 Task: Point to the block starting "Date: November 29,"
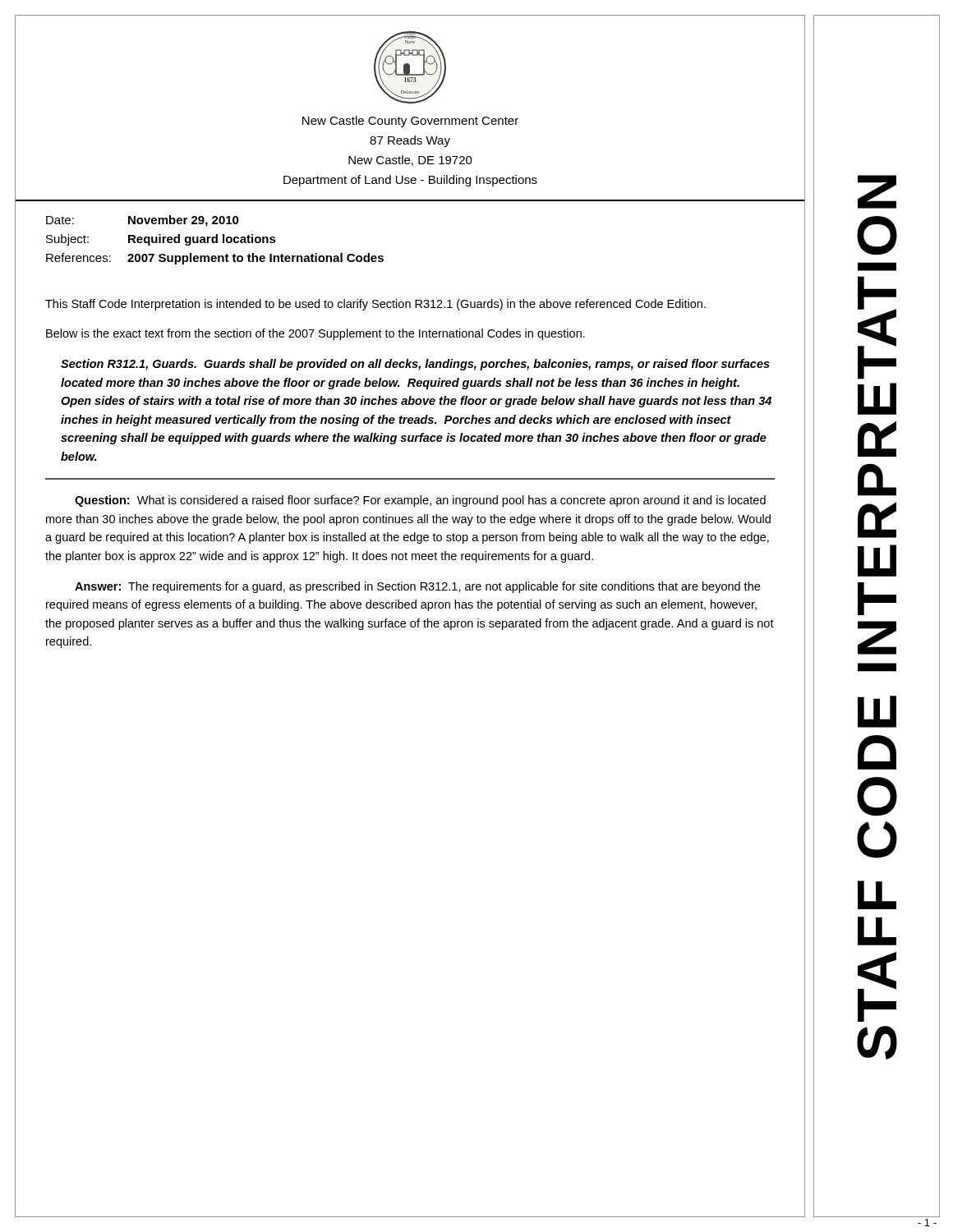(142, 220)
